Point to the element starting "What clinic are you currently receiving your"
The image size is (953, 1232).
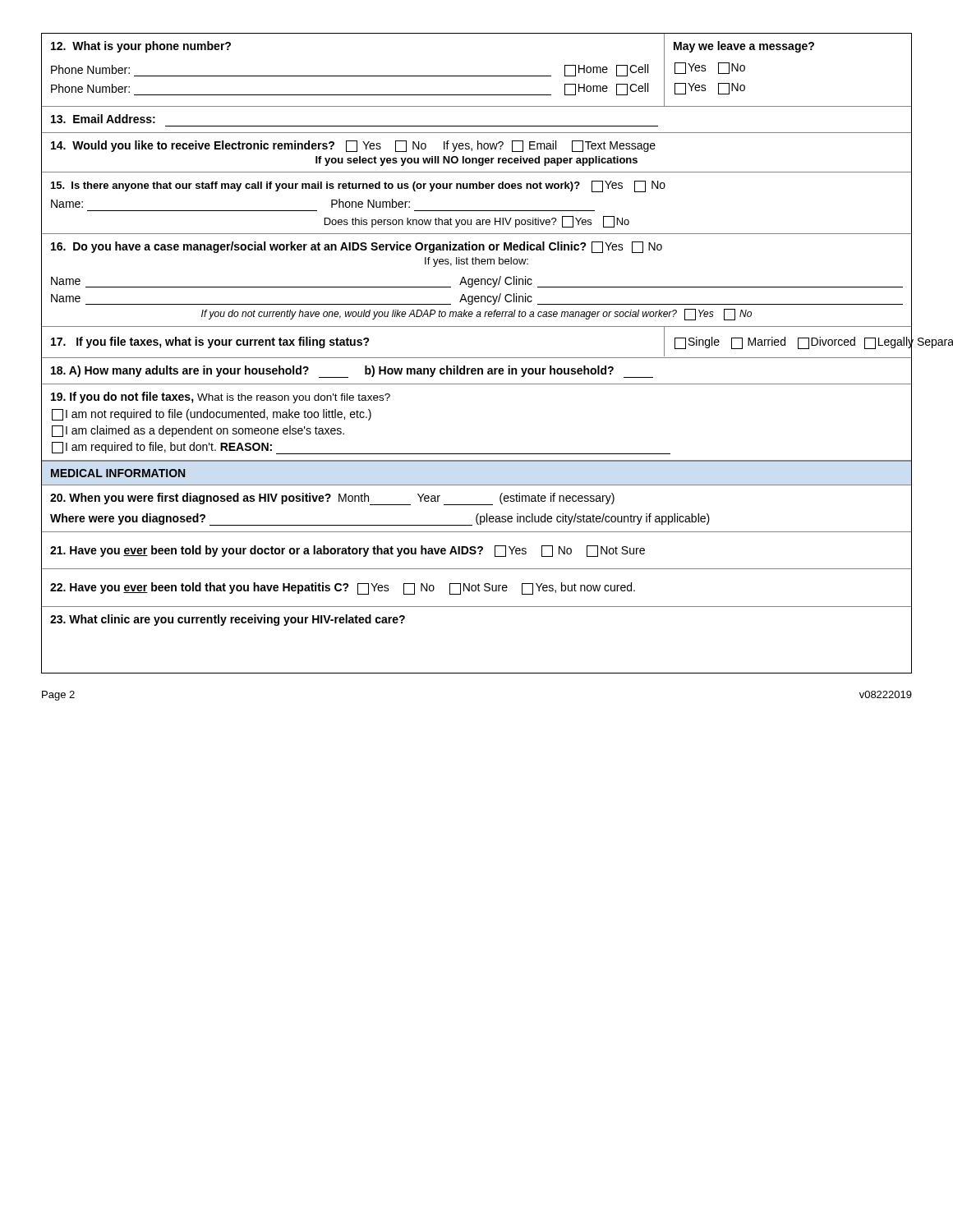[228, 620]
